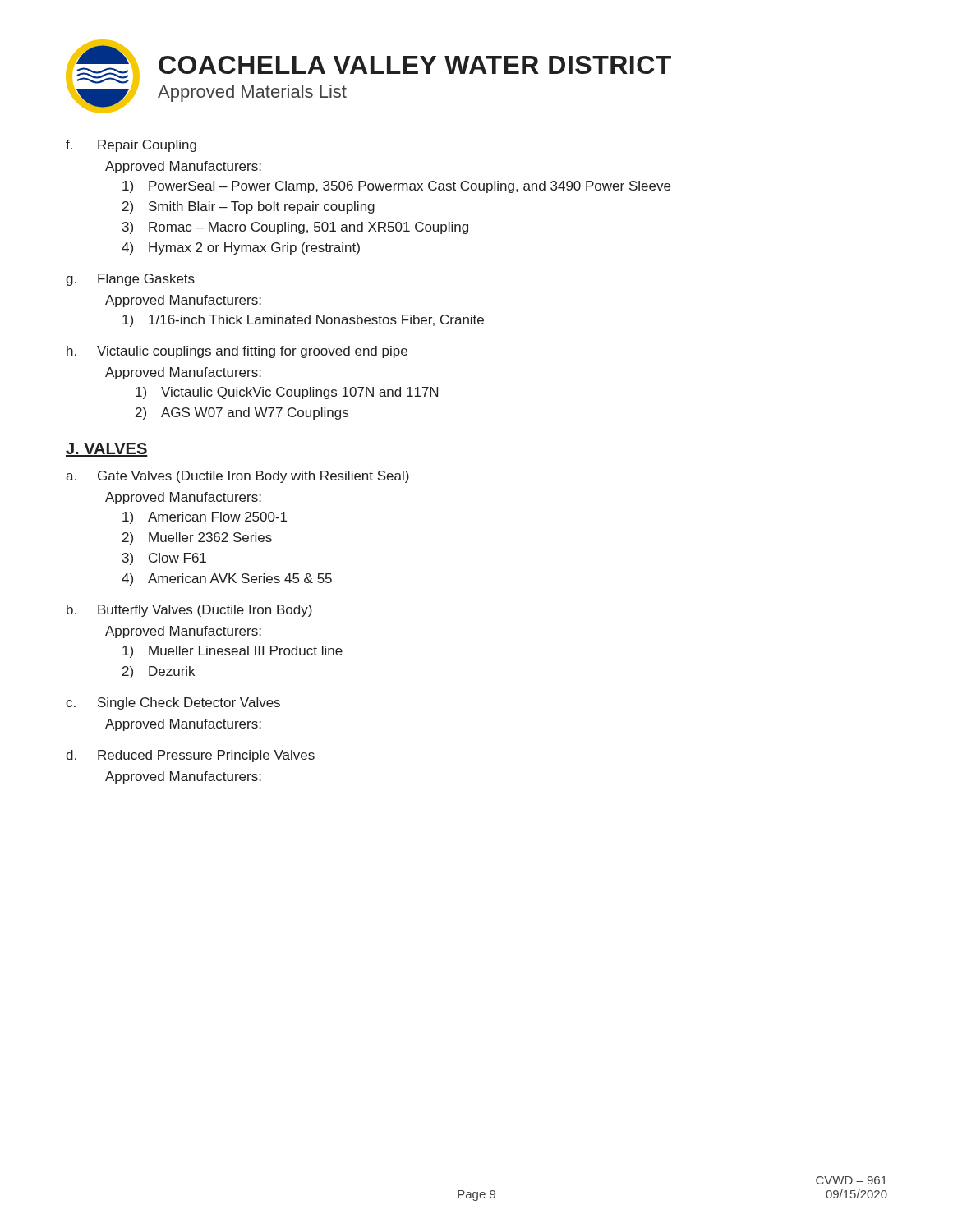953x1232 pixels.
Task: Locate the passage starting "a. Gate Valves (Ductile Iron Body with Resilient"
Action: tap(237, 477)
